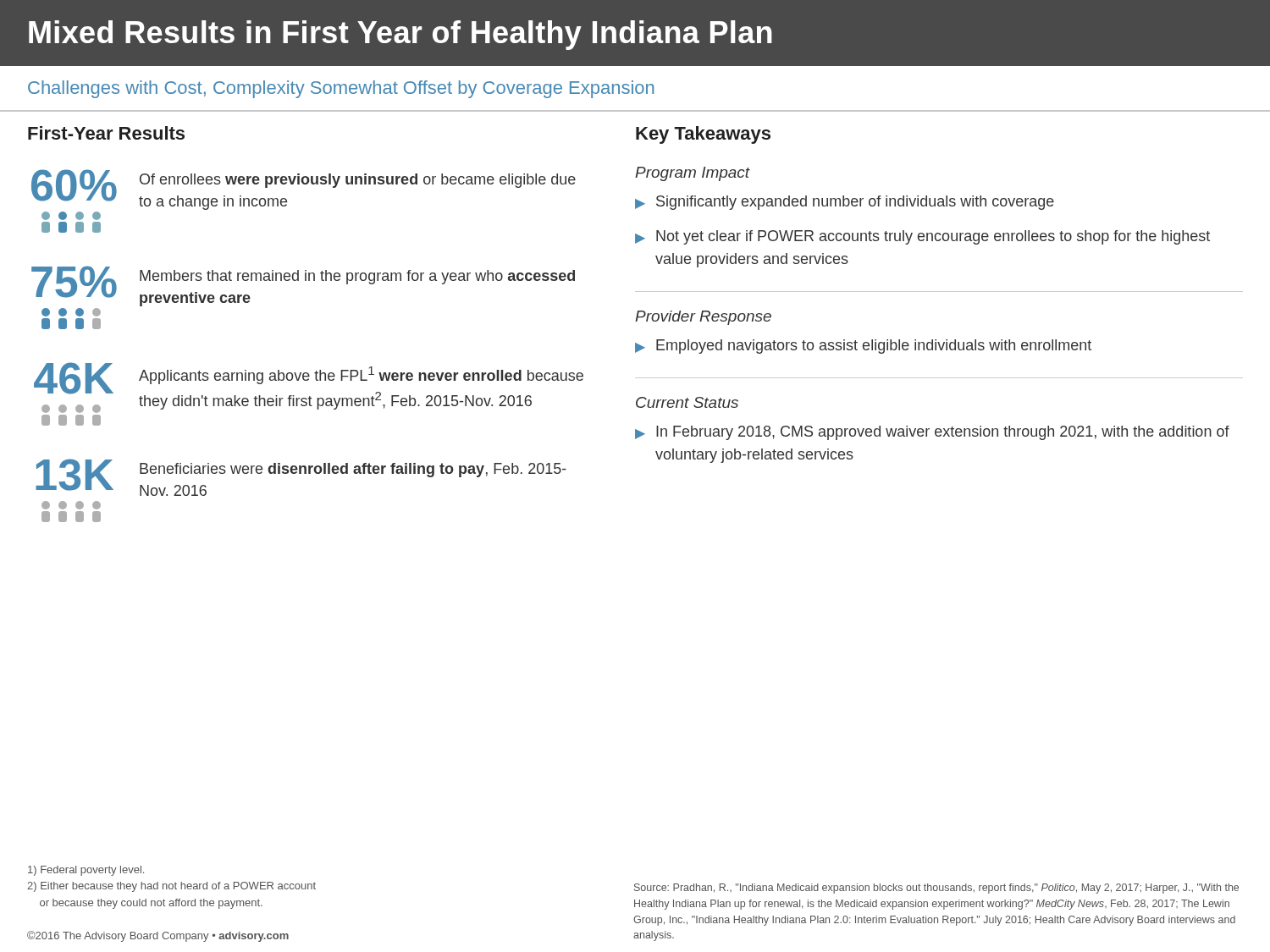Screen dimensions: 952x1270
Task: Select the text block starting "Employed navigators to assist eligible individuals"
Action: [x=873, y=345]
